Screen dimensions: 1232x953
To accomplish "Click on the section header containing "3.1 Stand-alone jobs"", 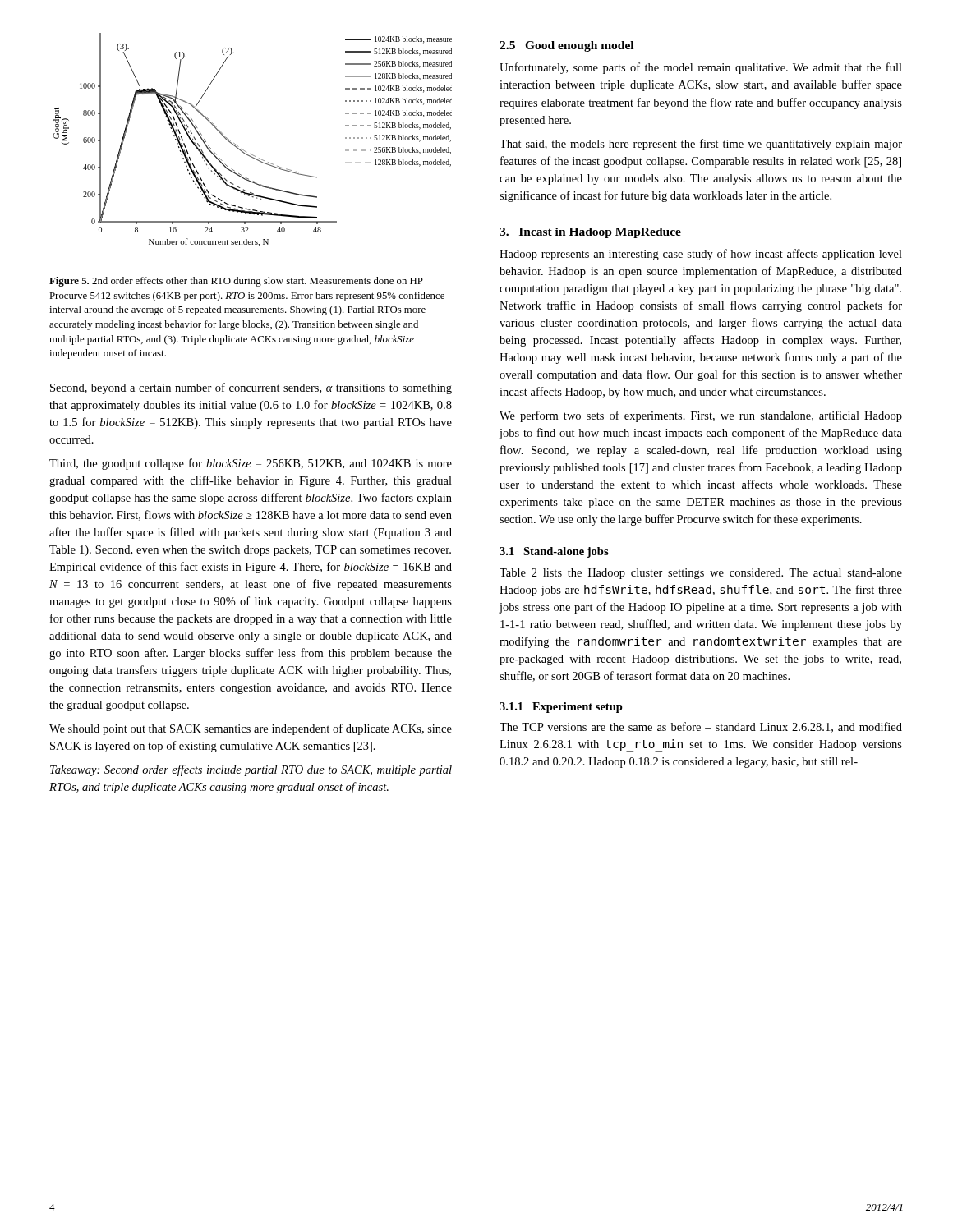I will (x=554, y=552).
